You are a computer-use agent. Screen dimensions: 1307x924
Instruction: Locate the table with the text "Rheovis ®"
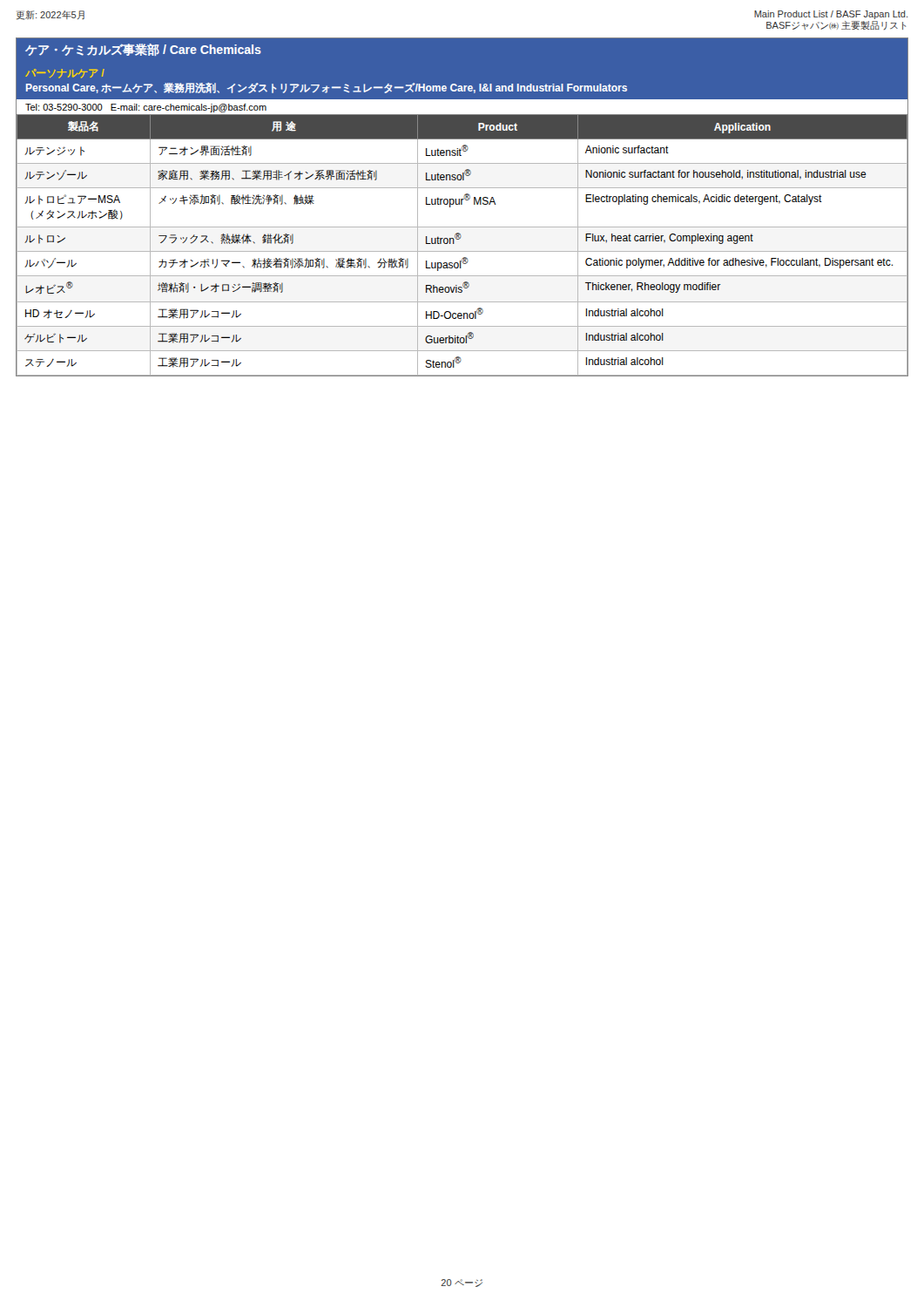tap(462, 245)
